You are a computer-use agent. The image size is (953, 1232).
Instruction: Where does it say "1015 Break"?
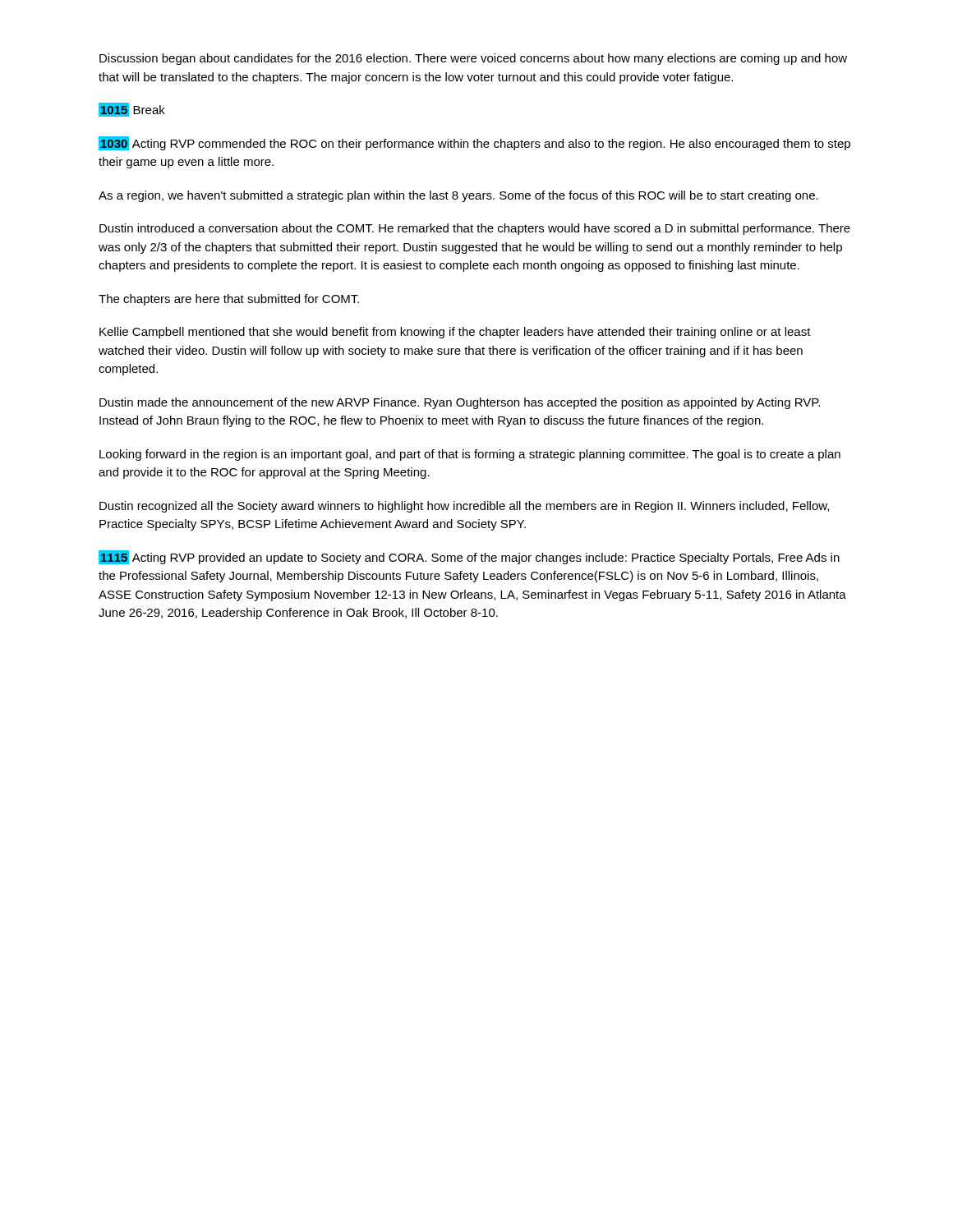pyautogui.click(x=132, y=110)
